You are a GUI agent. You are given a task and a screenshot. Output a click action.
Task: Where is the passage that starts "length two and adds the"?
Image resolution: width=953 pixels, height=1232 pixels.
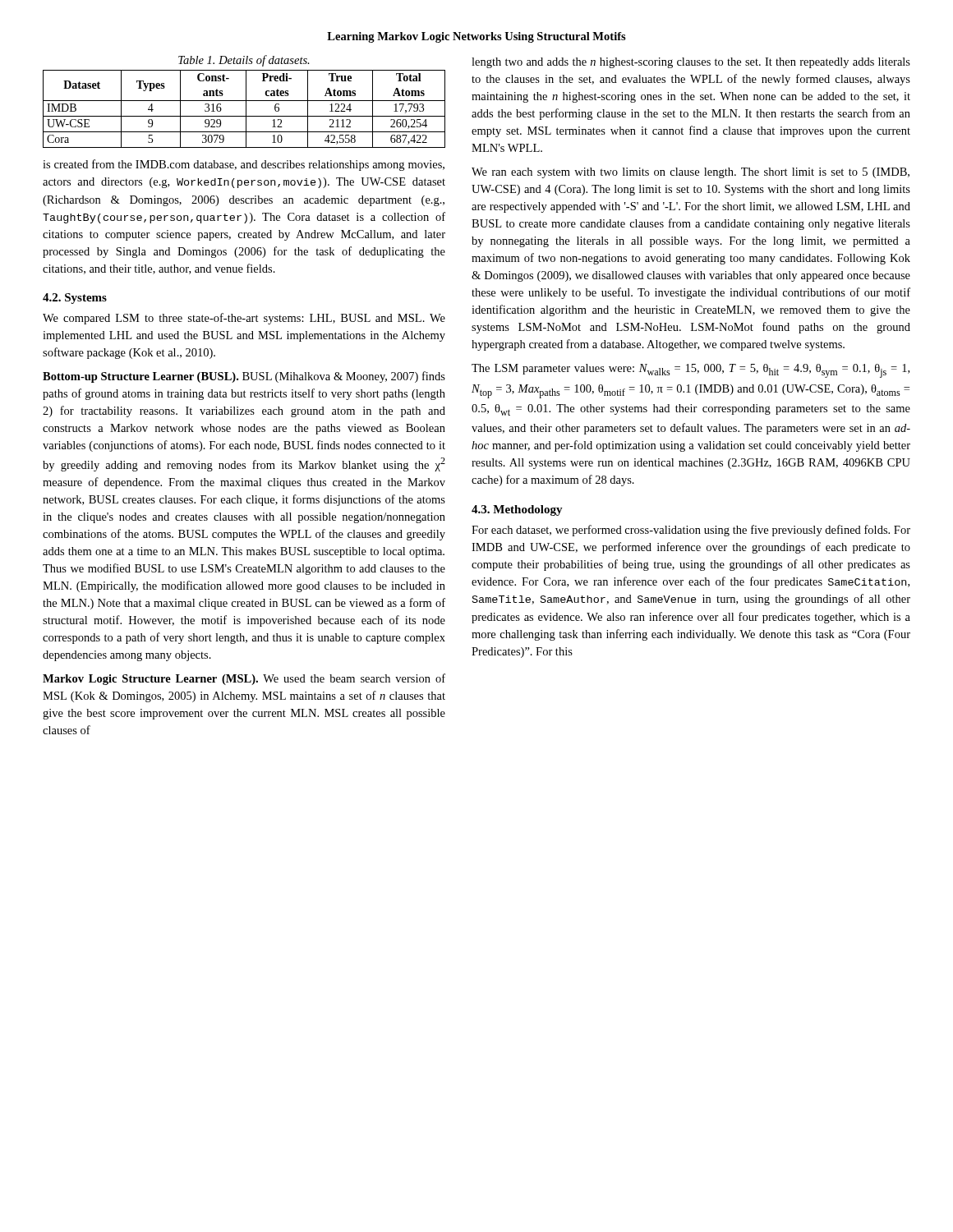click(691, 105)
